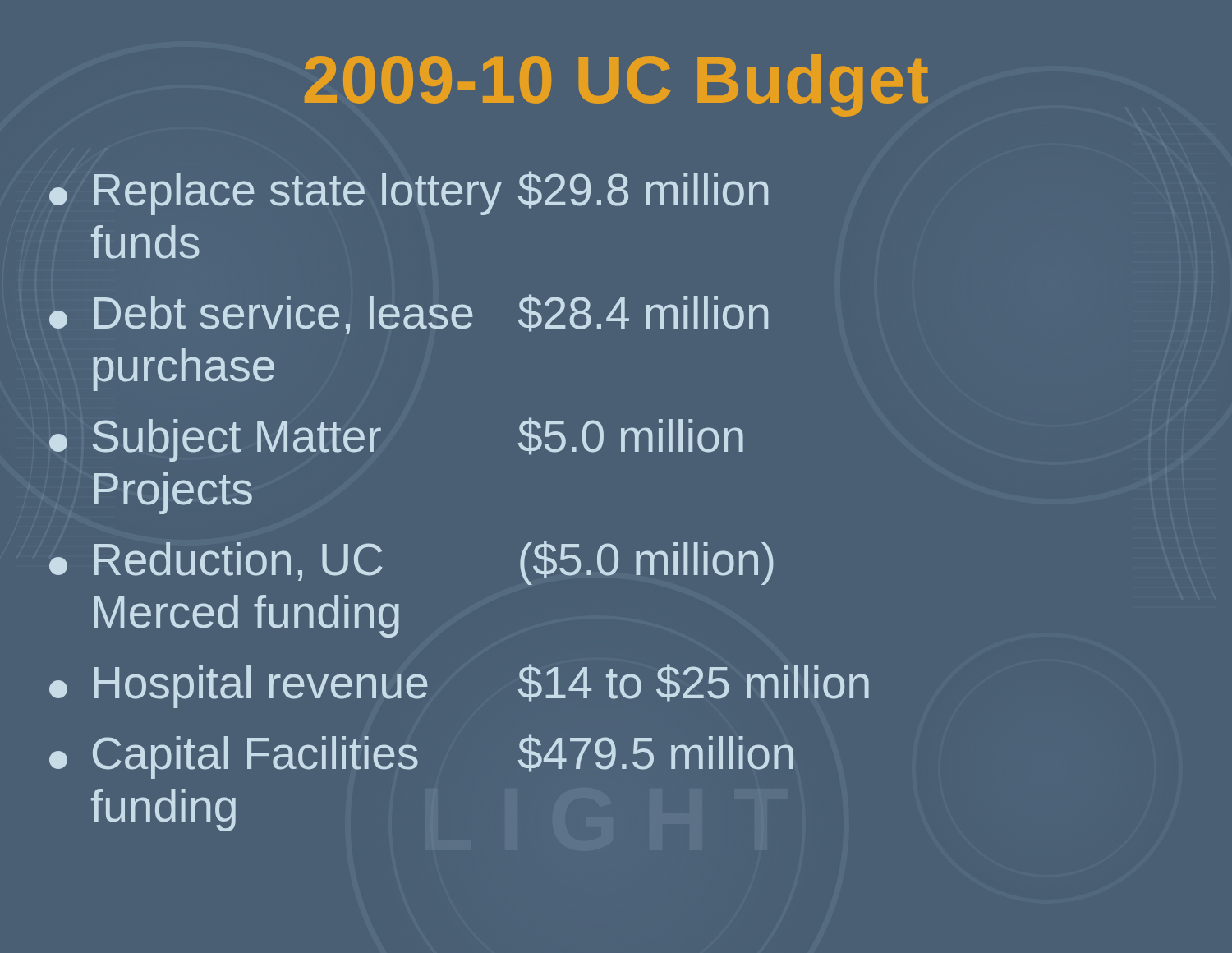Viewport: 1232px width, 953px height.
Task: Click where it says "Subject Matter Projects $5.0 million"
Action: point(212,437)
